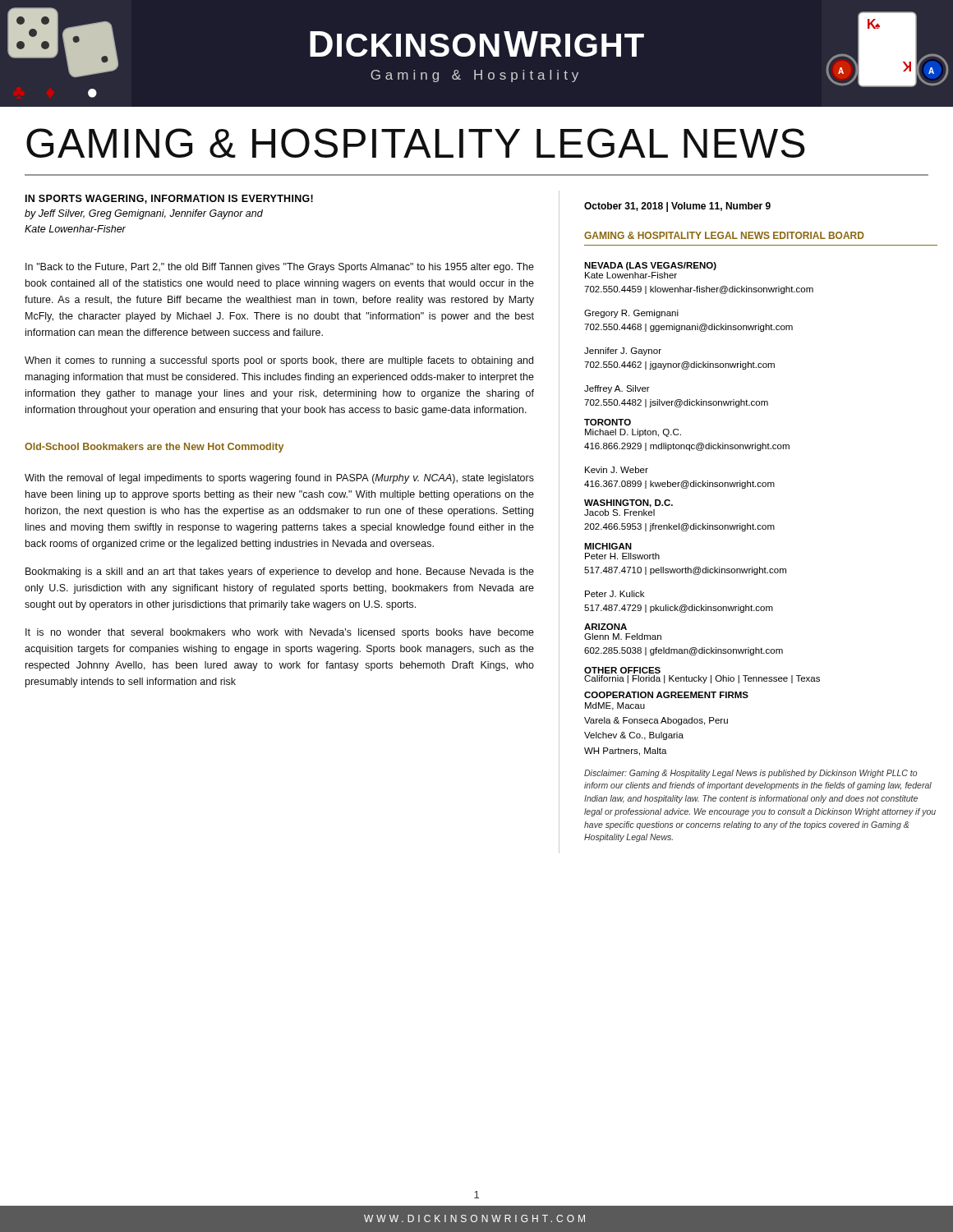953x1232 pixels.
Task: Point to the text starting "TORONTO Michael D. Lipton, Q.C.416.866.2929 | mdliptonqc@dickinsonwright.com"
Action: (x=761, y=454)
